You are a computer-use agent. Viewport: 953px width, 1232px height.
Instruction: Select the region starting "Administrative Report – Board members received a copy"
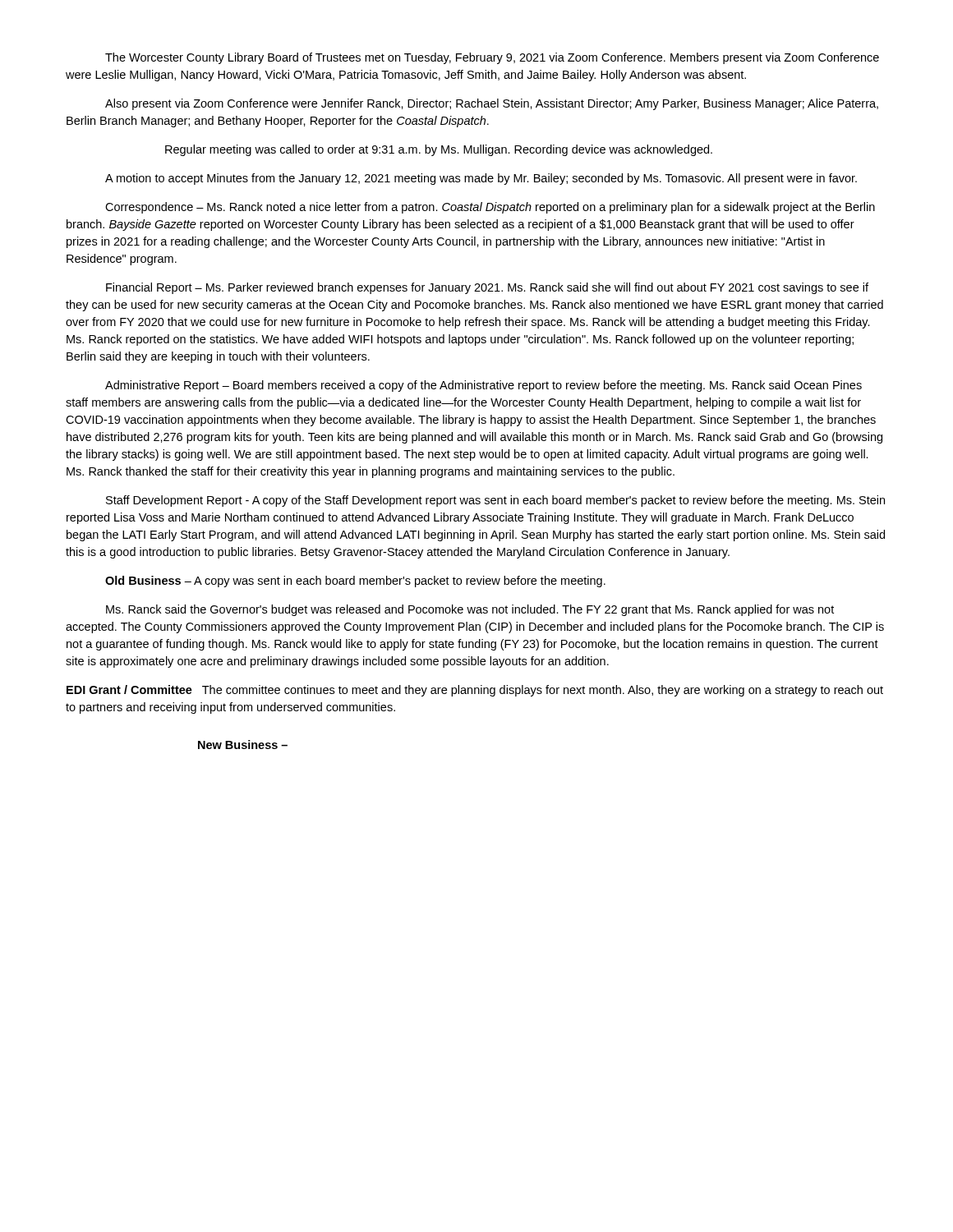(x=474, y=429)
